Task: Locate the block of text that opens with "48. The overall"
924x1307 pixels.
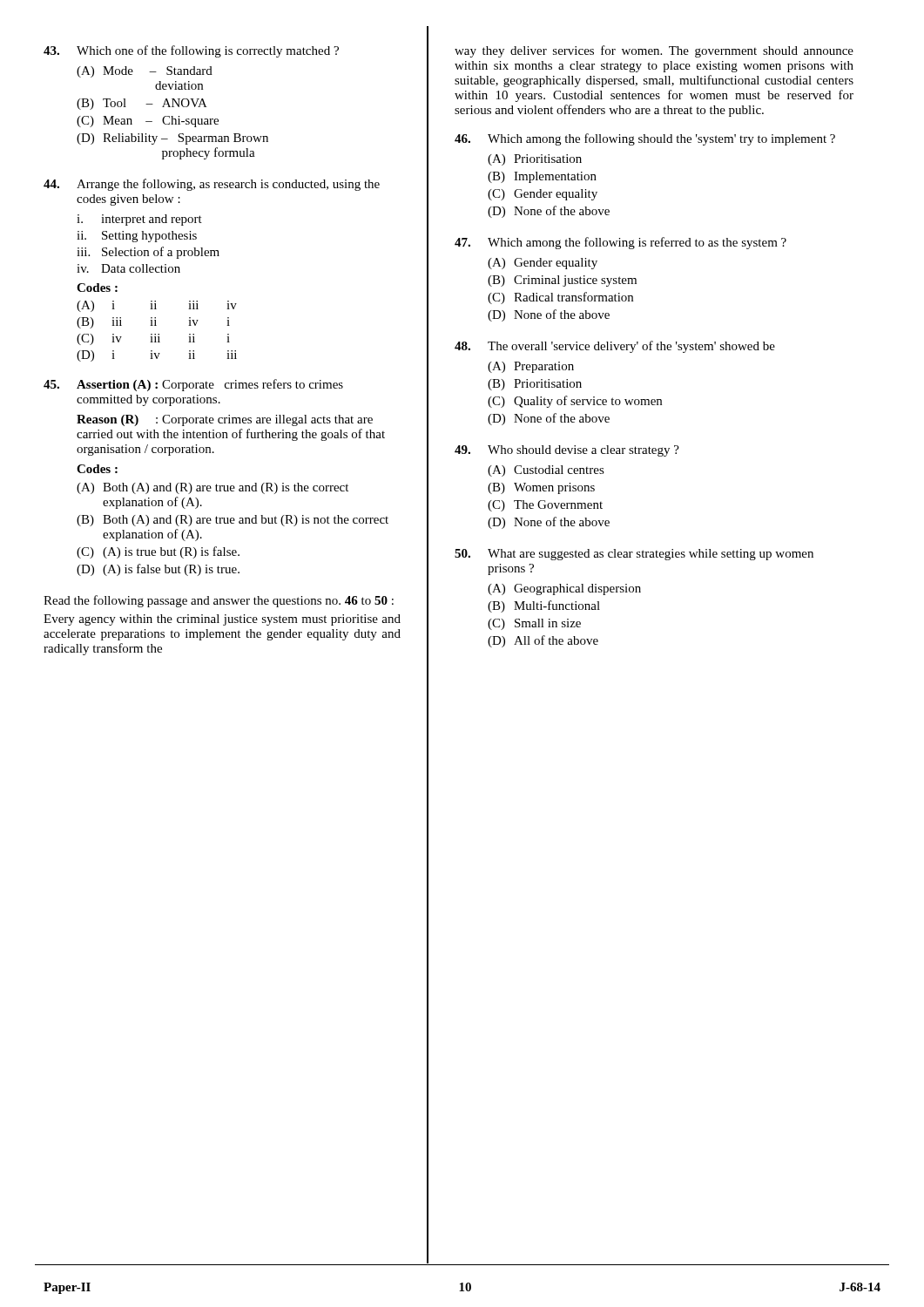Action: tap(615, 347)
